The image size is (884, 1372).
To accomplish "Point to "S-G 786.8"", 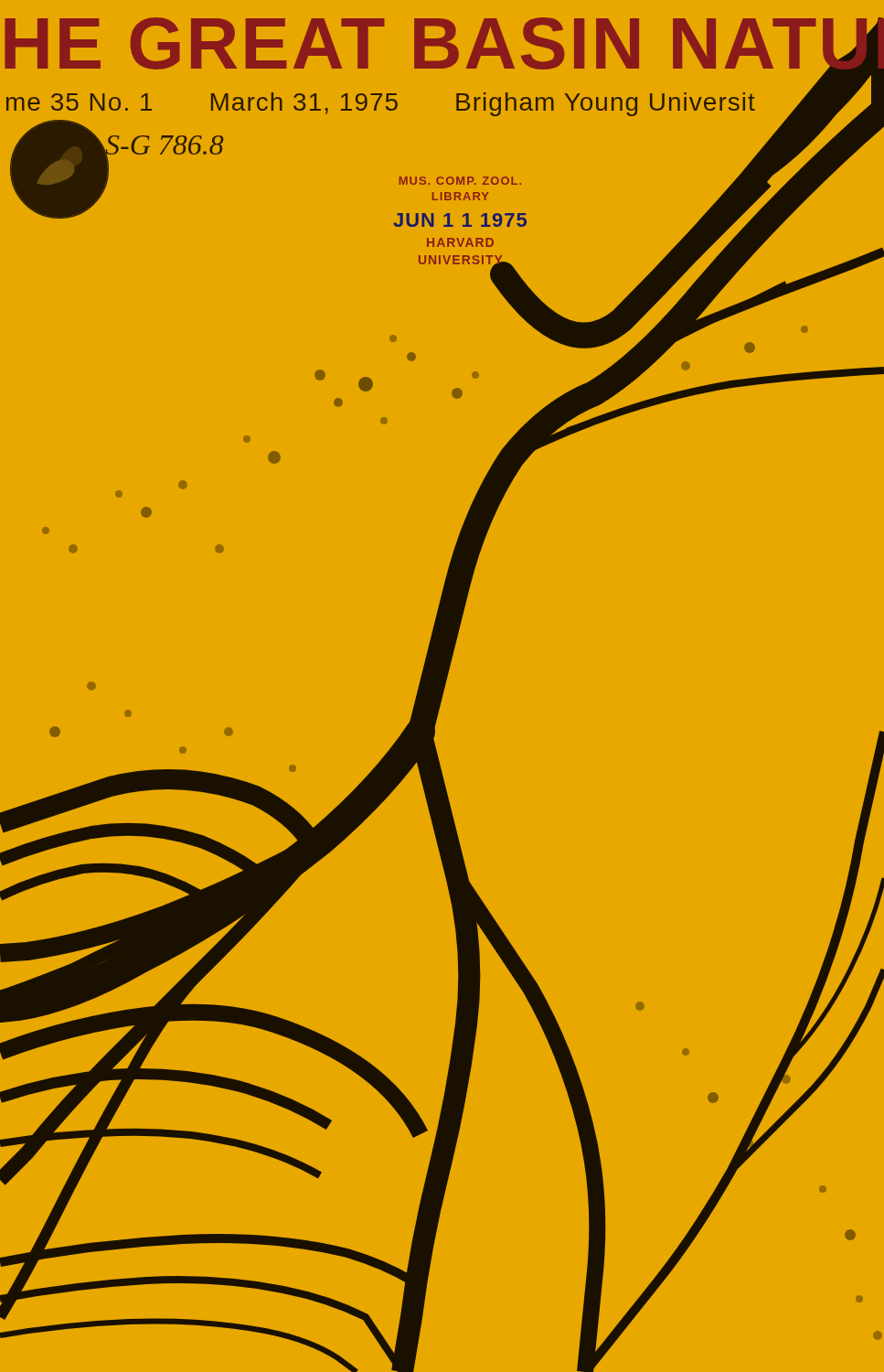I will (164, 144).
